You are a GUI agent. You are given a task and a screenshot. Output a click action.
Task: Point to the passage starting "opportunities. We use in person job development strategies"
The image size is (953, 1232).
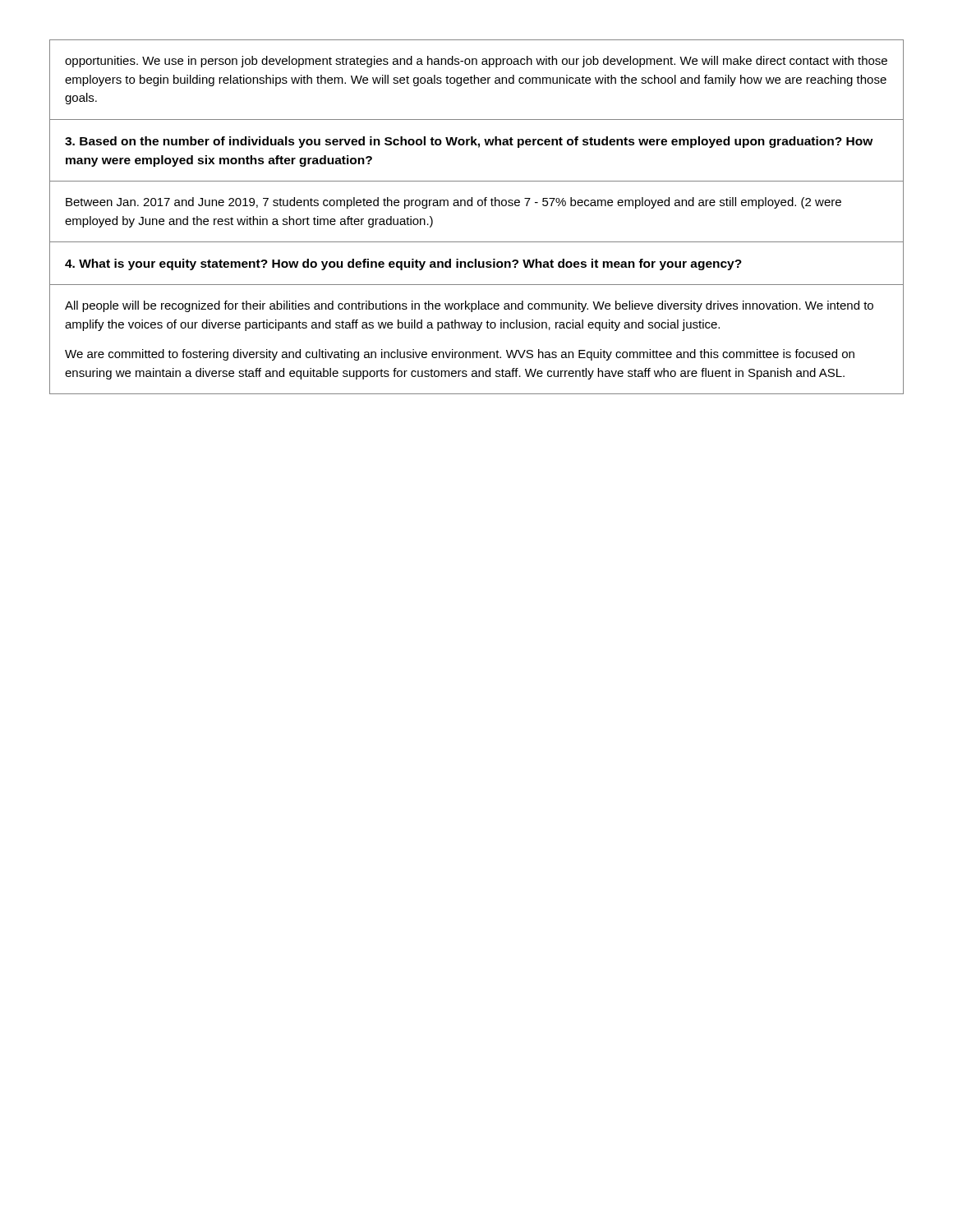(x=476, y=79)
